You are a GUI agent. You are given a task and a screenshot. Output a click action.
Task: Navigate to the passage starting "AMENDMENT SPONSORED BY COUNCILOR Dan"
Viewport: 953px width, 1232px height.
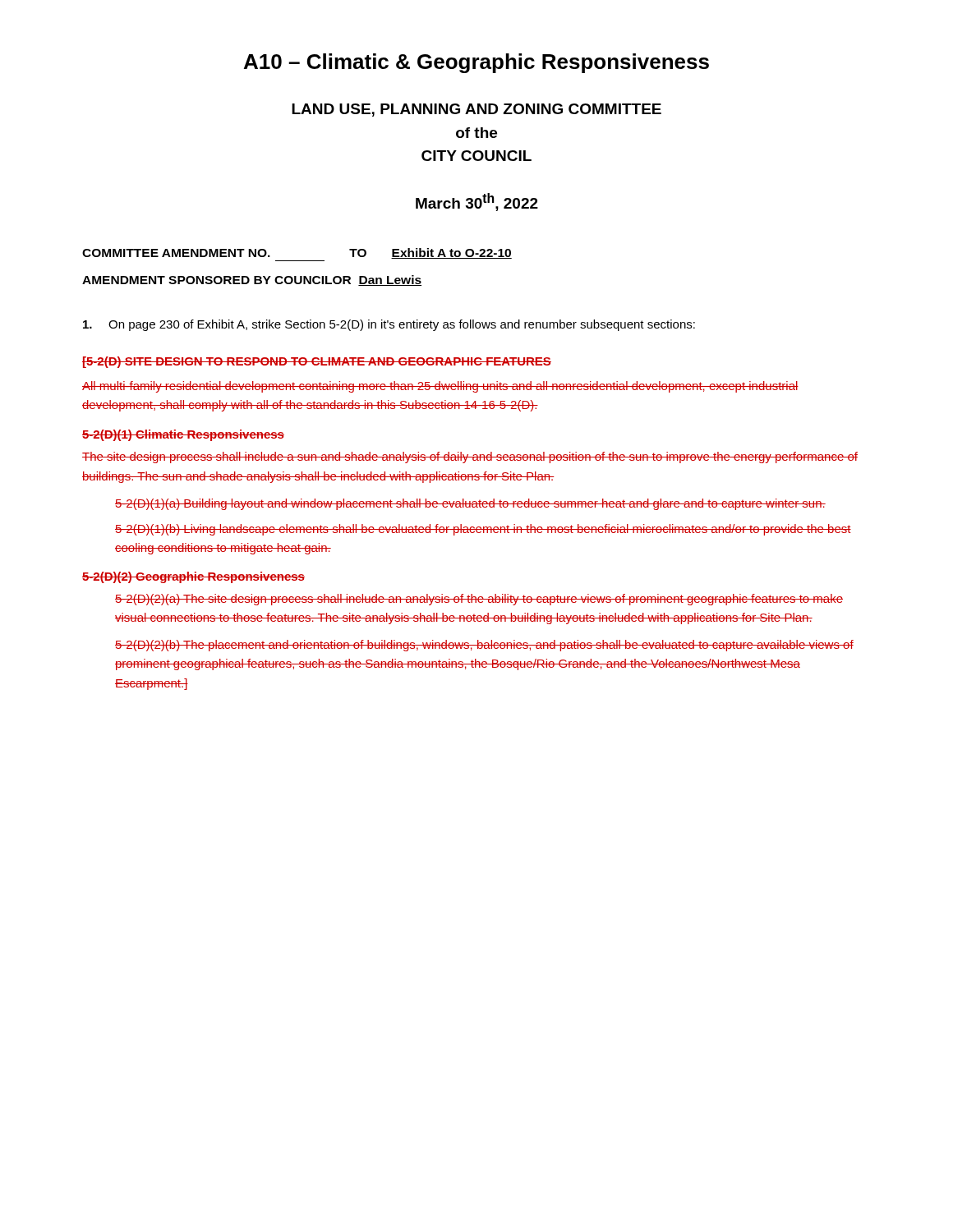tap(252, 280)
